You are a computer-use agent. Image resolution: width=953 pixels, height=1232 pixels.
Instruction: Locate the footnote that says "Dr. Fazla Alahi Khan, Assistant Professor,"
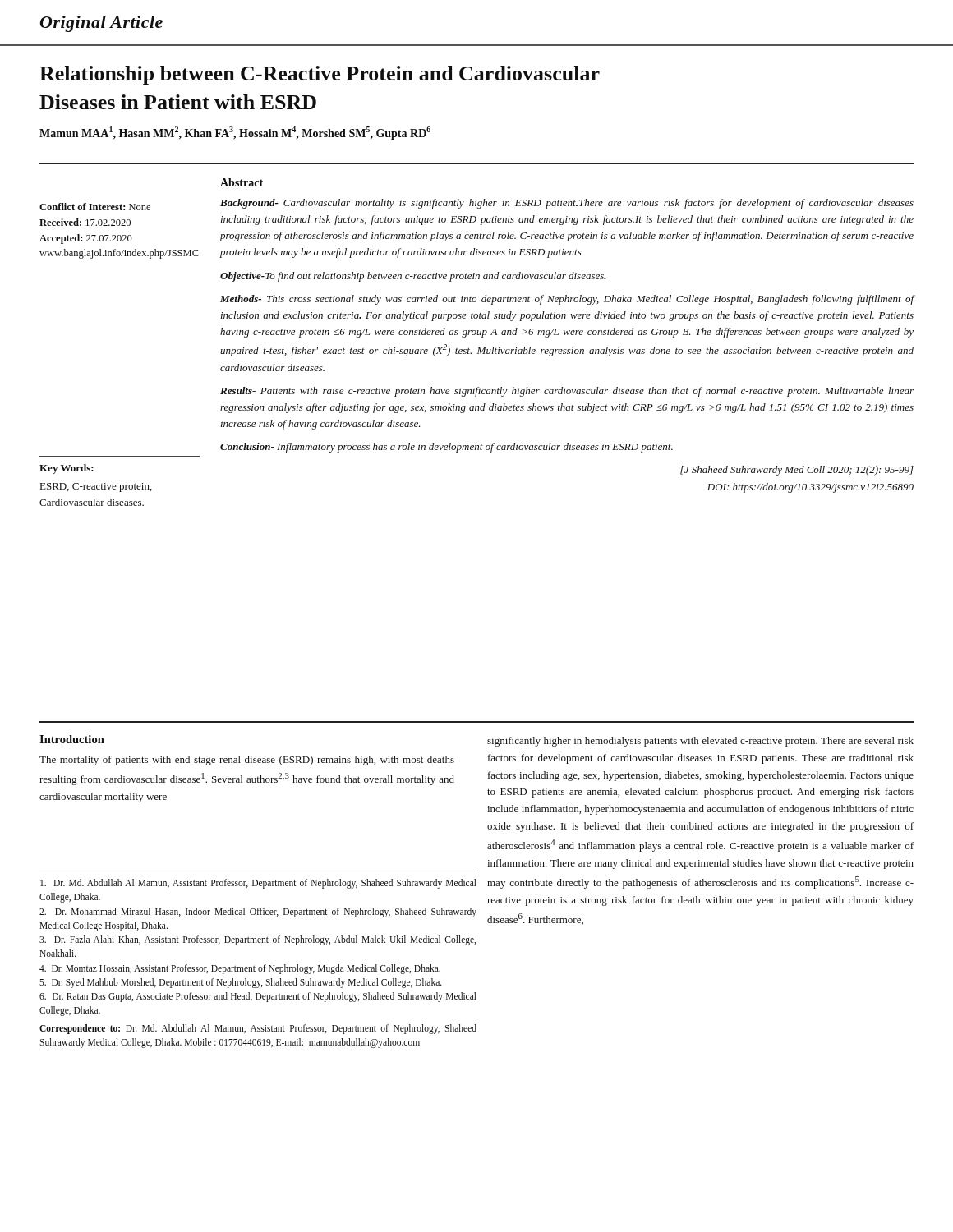coord(258,947)
